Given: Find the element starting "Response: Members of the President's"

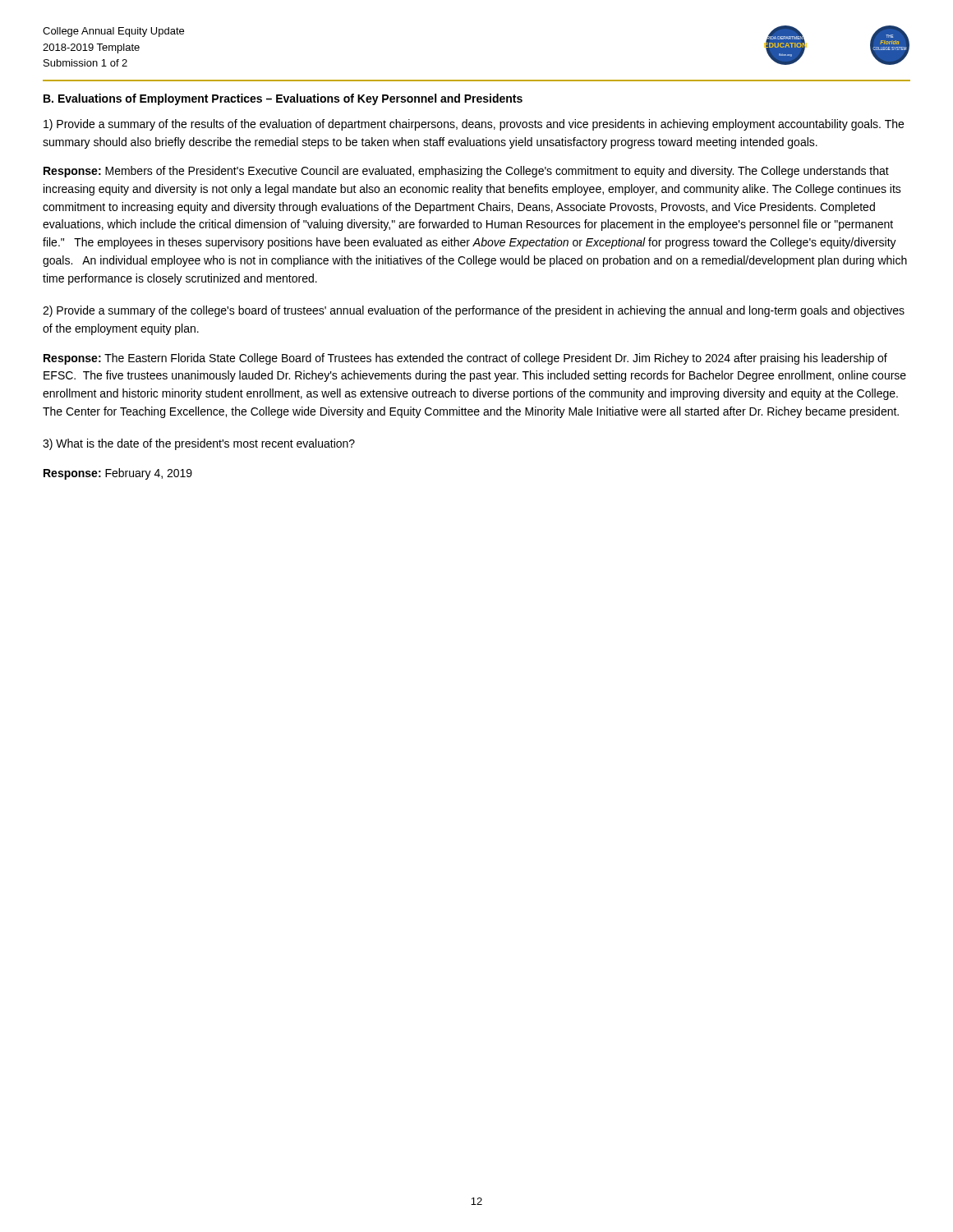Looking at the screenshot, I should [475, 225].
